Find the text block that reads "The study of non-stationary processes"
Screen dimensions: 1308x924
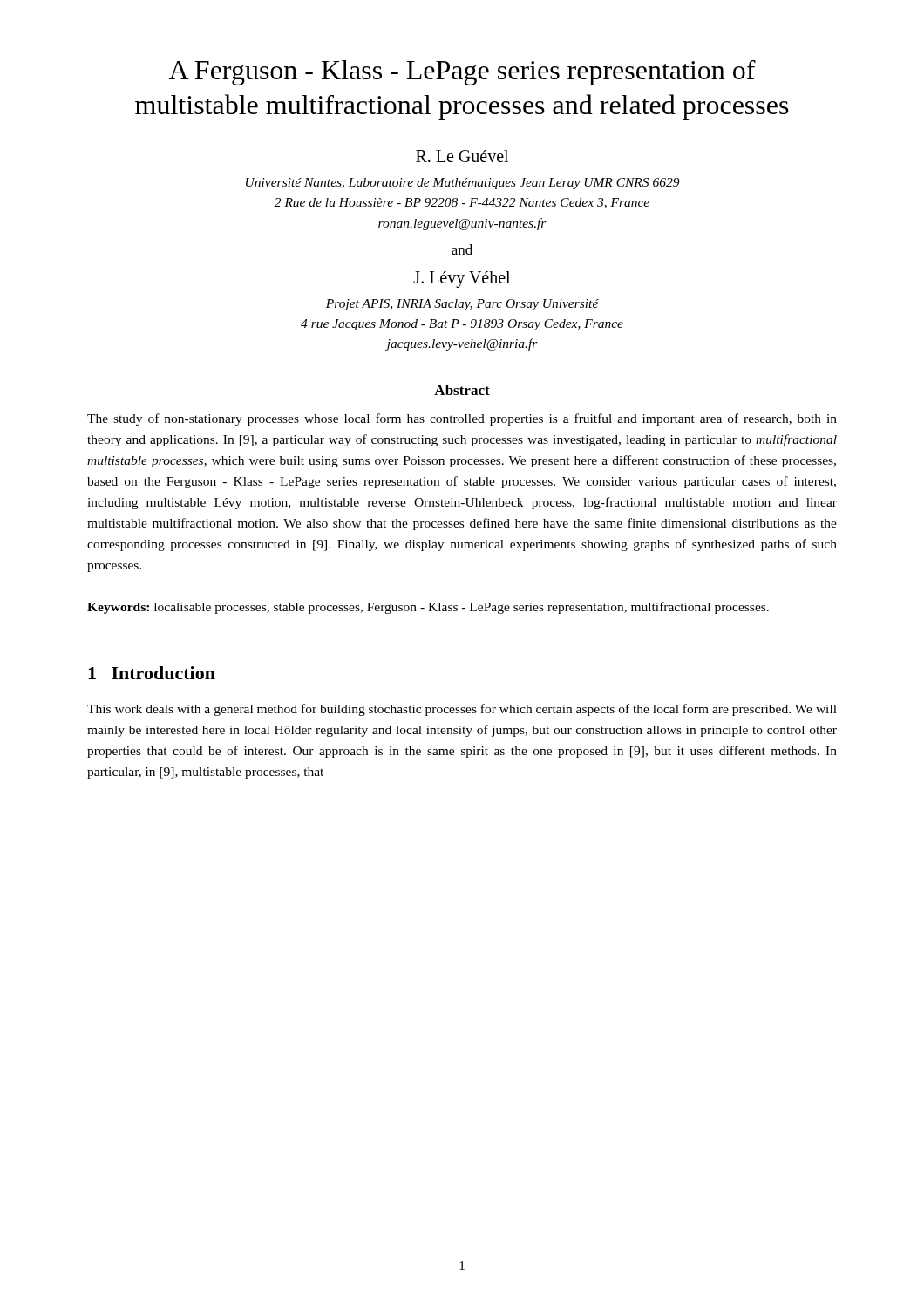coord(462,491)
